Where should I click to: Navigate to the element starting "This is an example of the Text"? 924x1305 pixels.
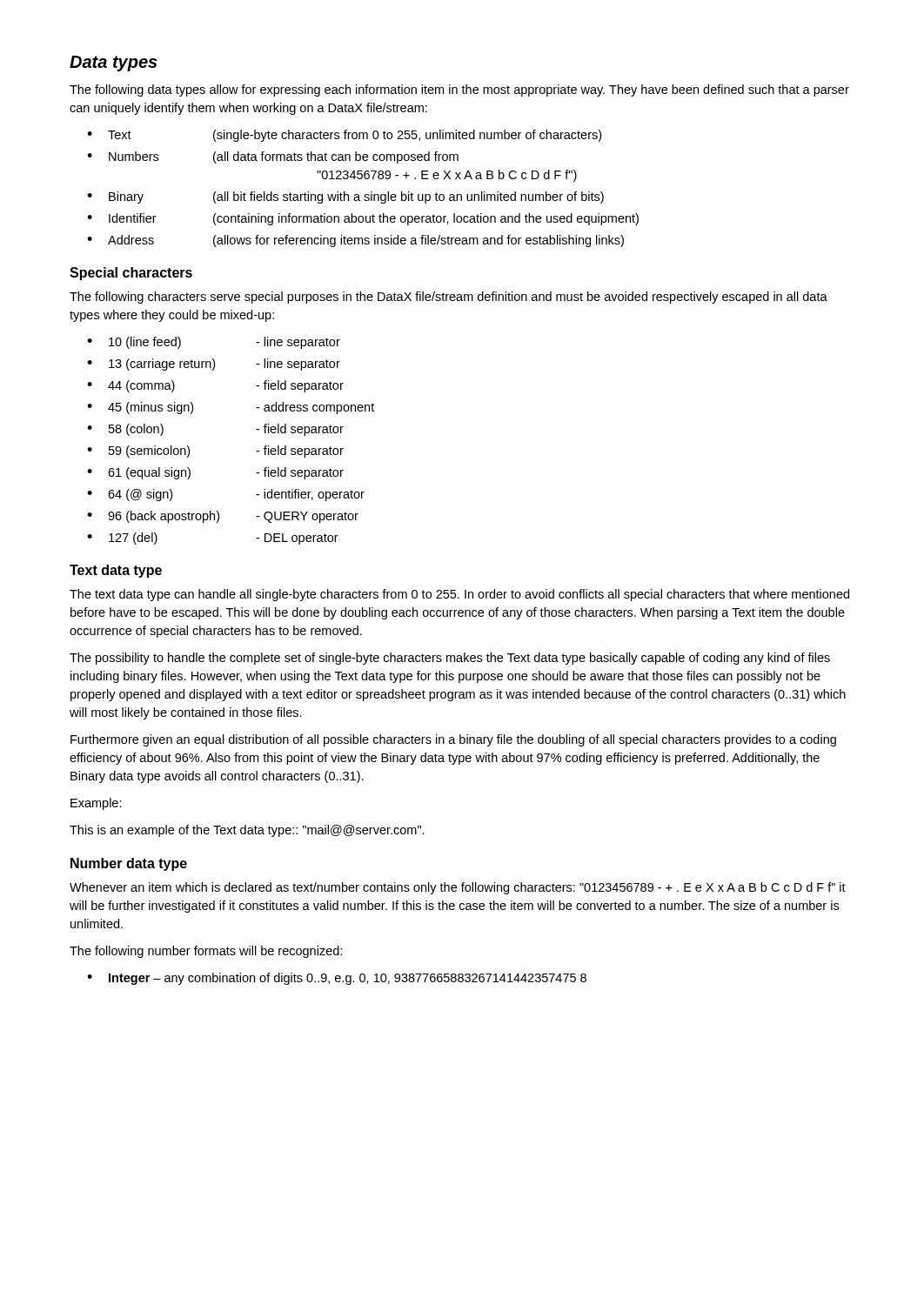pyautogui.click(x=247, y=830)
